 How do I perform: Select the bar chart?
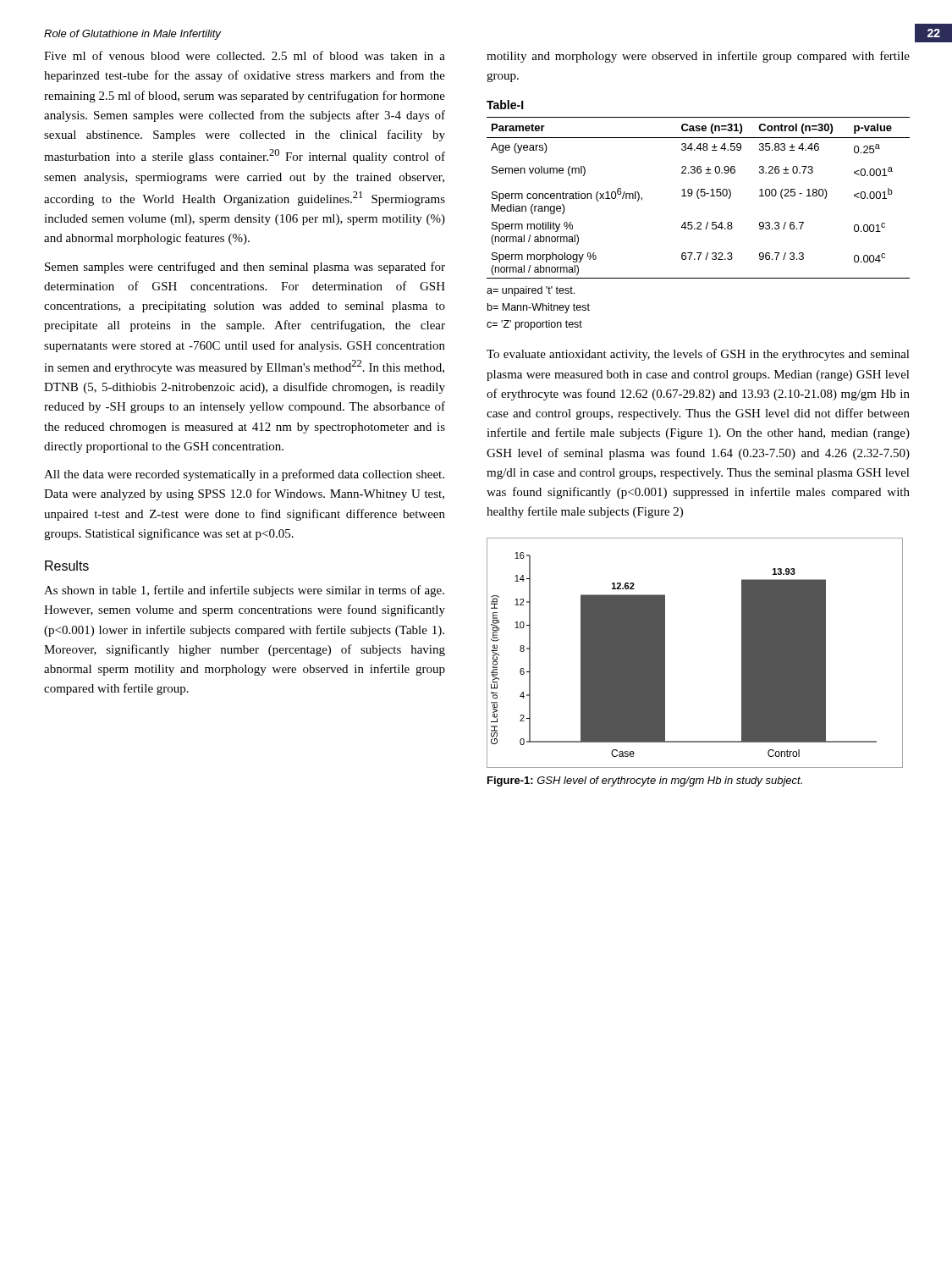coord(698,653)
